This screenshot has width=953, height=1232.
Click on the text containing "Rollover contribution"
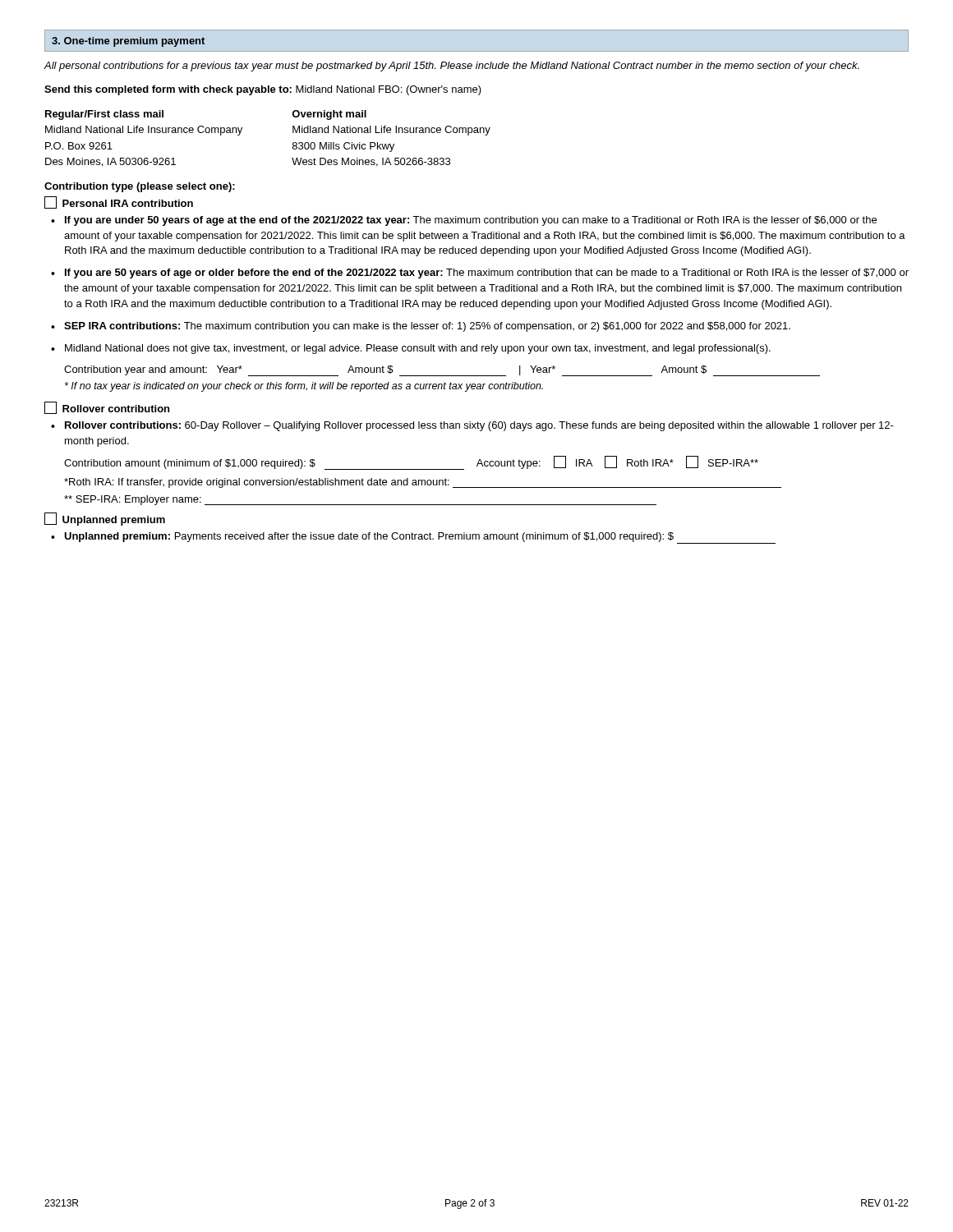107,409
